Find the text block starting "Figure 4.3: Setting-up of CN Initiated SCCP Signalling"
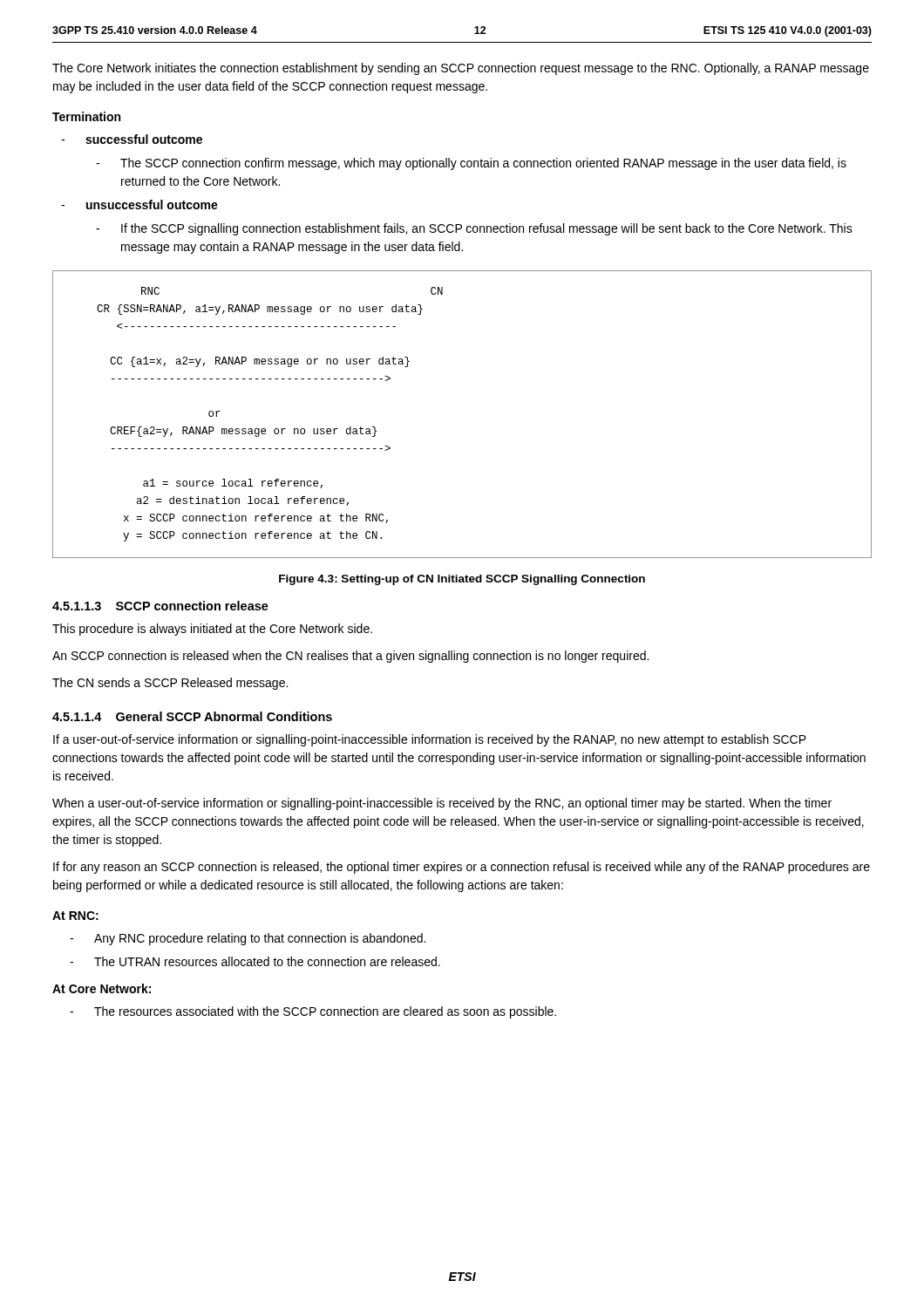 pyautogui.click(x=462, y=579)
